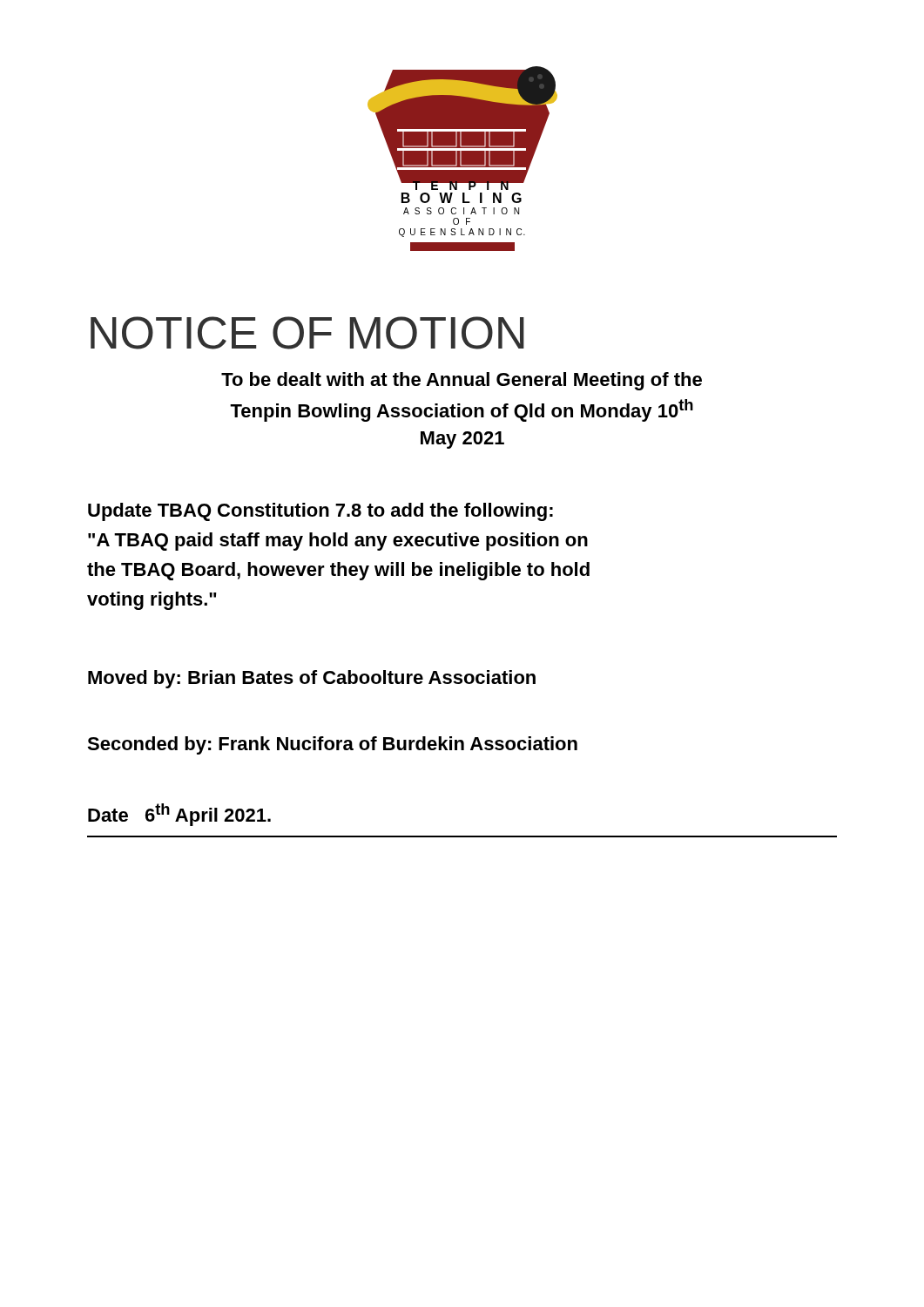Point to the region starting "To be dealt with"

tap(462, 410)
